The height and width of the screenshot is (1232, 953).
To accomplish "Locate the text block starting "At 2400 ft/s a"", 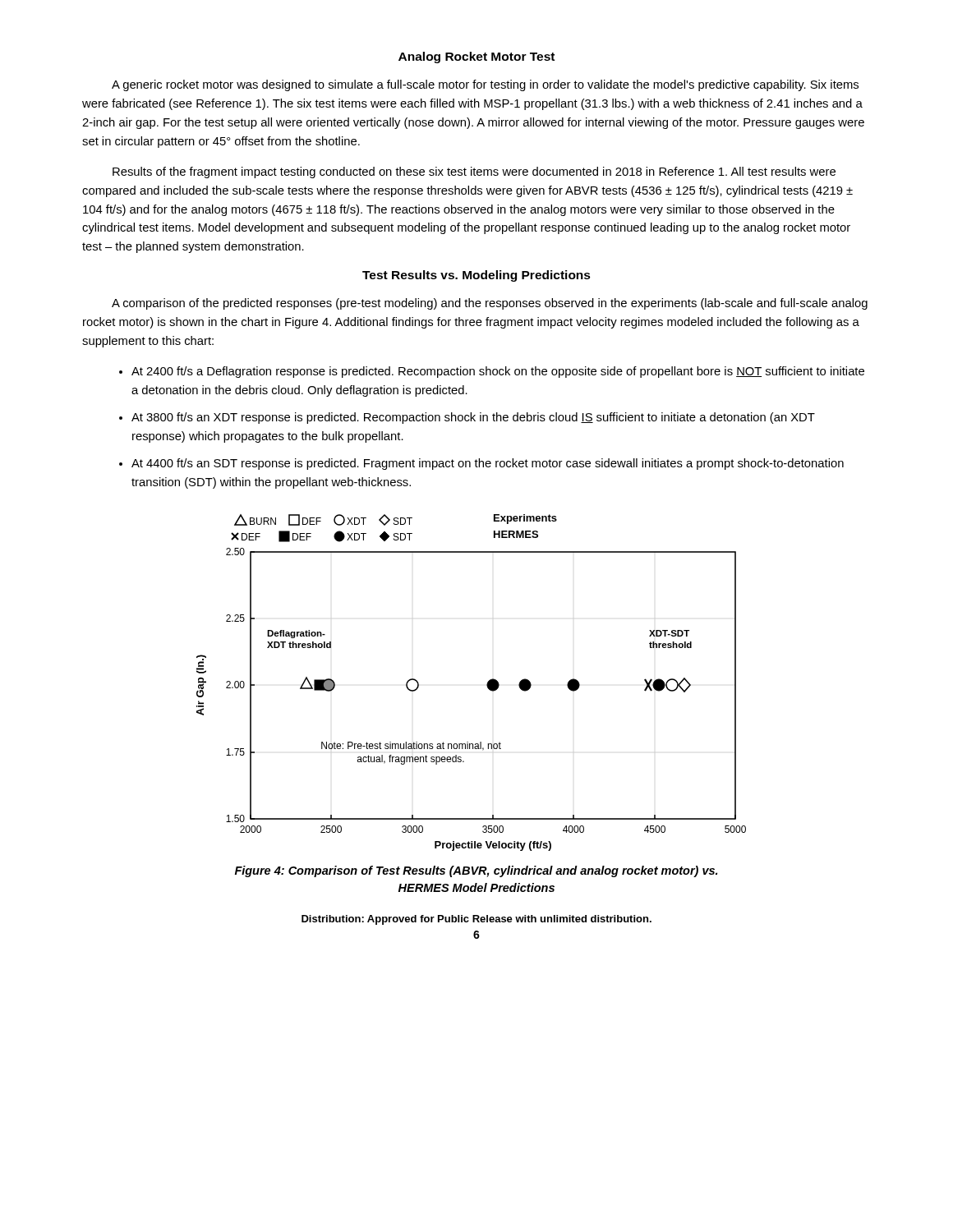I will (x=498, y=381).
